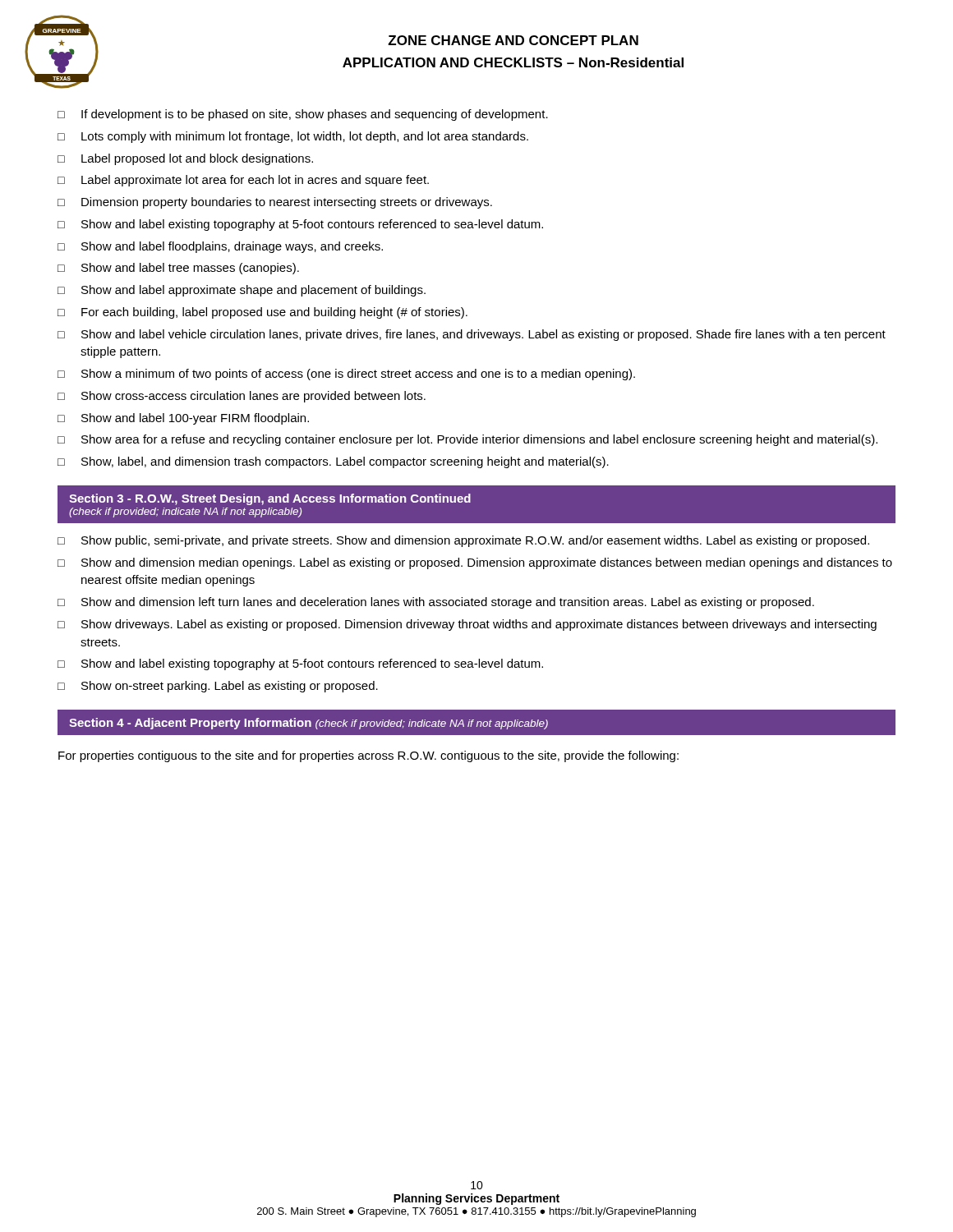Viewport: 953px width, 1232px height.
Task: Find the list item containing "□ Show a minimum of two points of"
Action: pyautogui.click(x=476, y=374)
